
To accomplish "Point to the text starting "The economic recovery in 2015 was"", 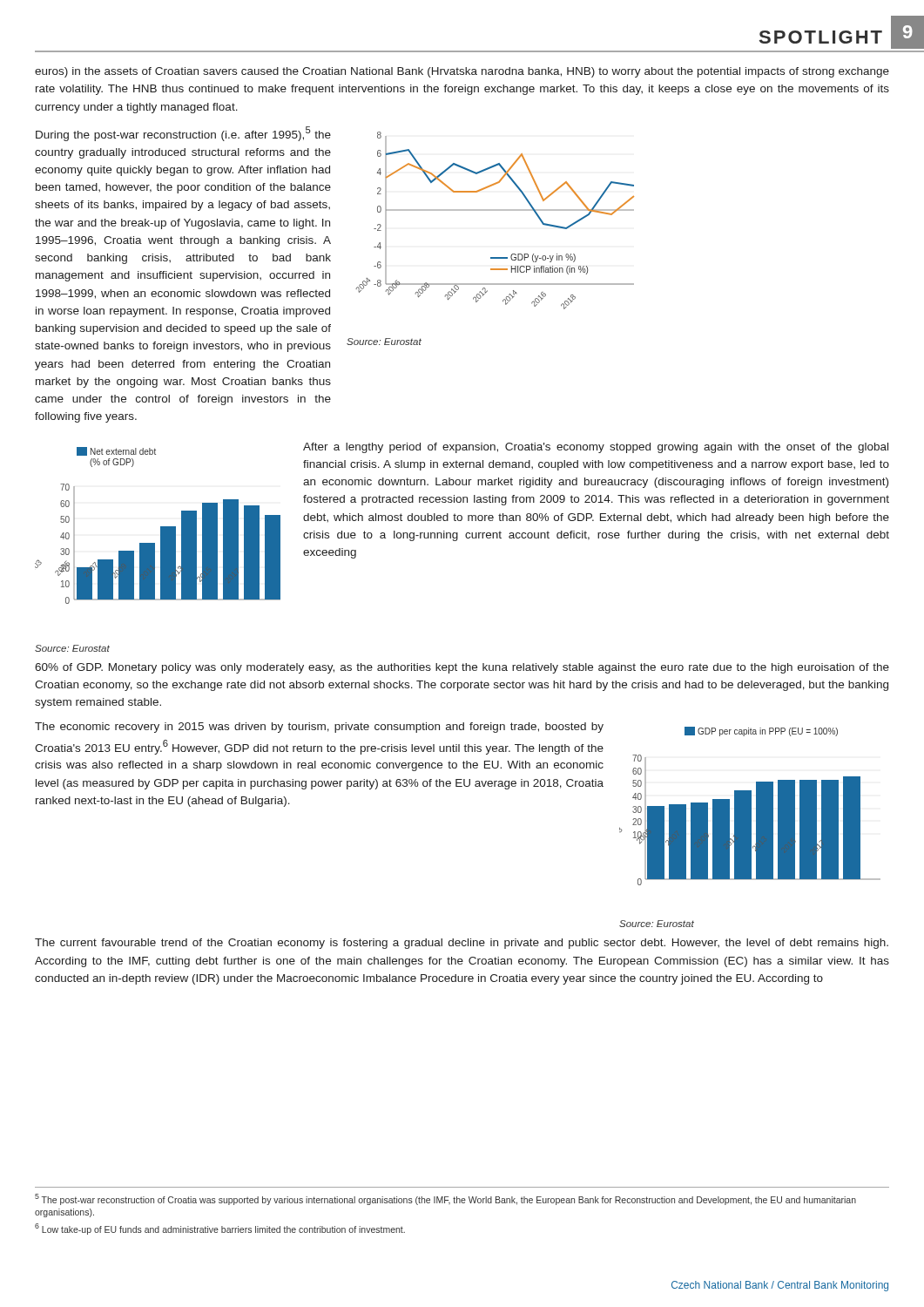I will pyautogui.click(x=319, y=764).
